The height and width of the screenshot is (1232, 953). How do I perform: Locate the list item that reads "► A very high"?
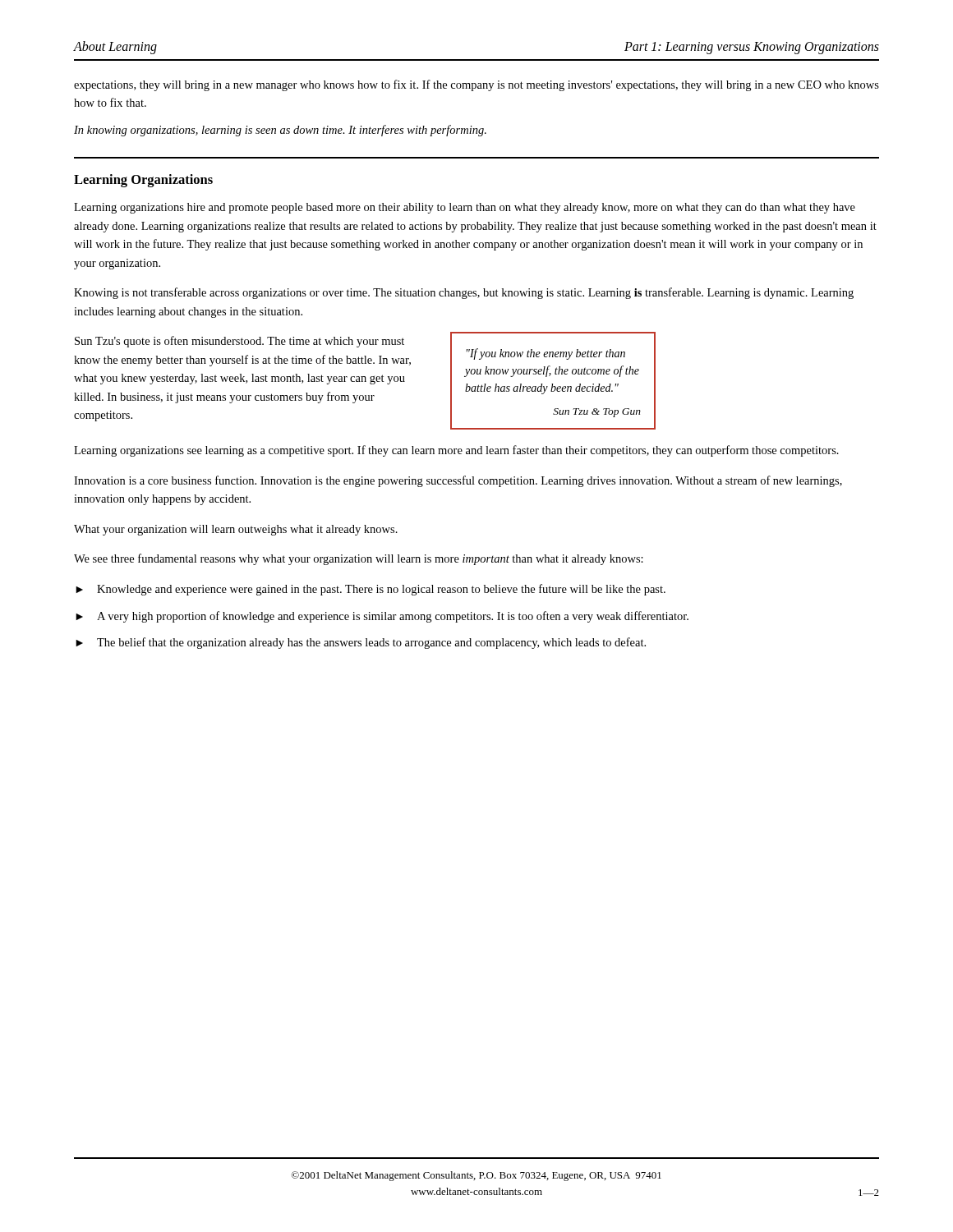476,616
